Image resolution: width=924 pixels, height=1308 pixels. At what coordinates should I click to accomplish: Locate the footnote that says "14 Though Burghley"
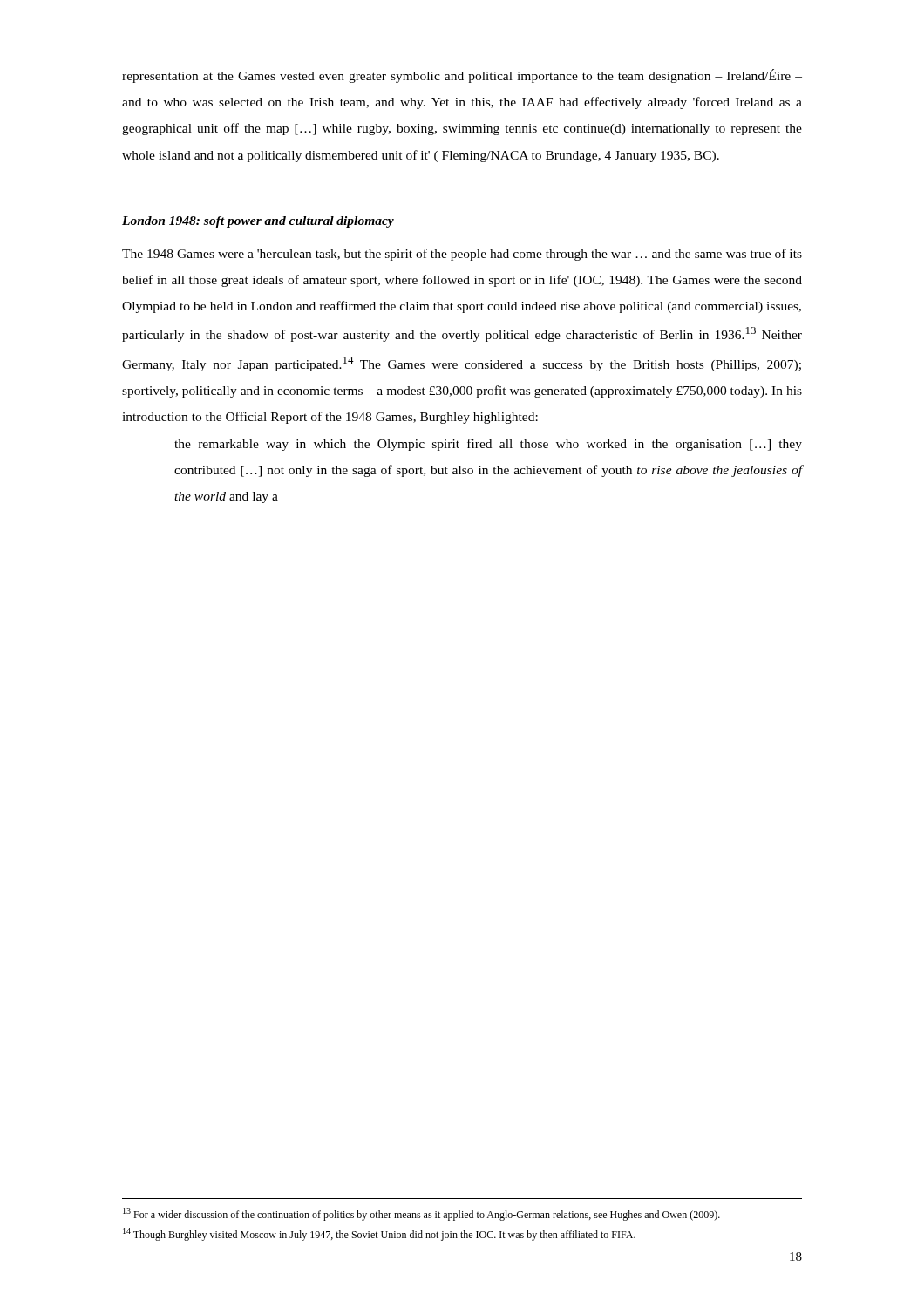[x=379, y=1234]
